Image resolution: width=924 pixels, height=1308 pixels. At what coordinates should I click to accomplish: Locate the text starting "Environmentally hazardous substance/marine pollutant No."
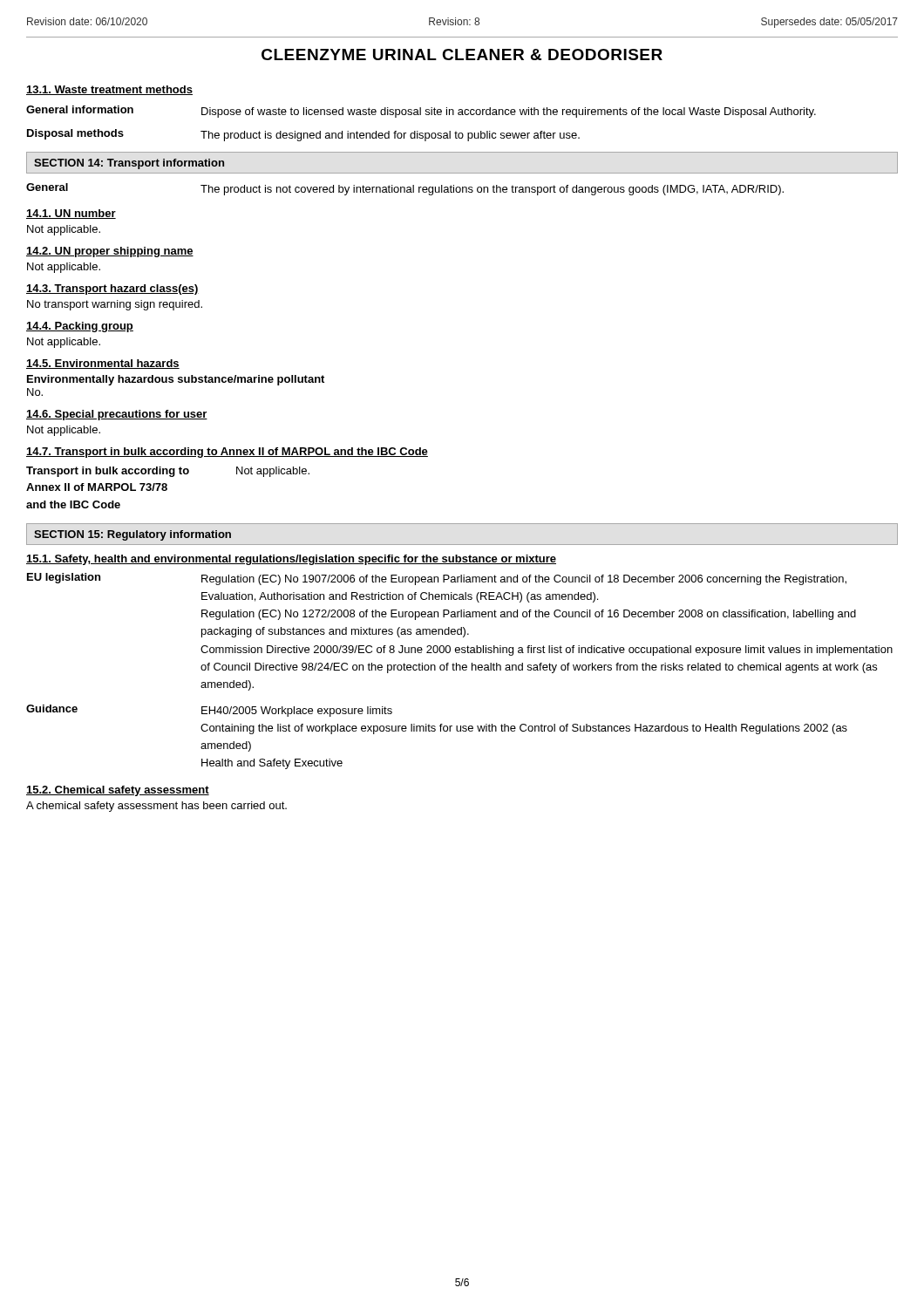coord(175,385)
